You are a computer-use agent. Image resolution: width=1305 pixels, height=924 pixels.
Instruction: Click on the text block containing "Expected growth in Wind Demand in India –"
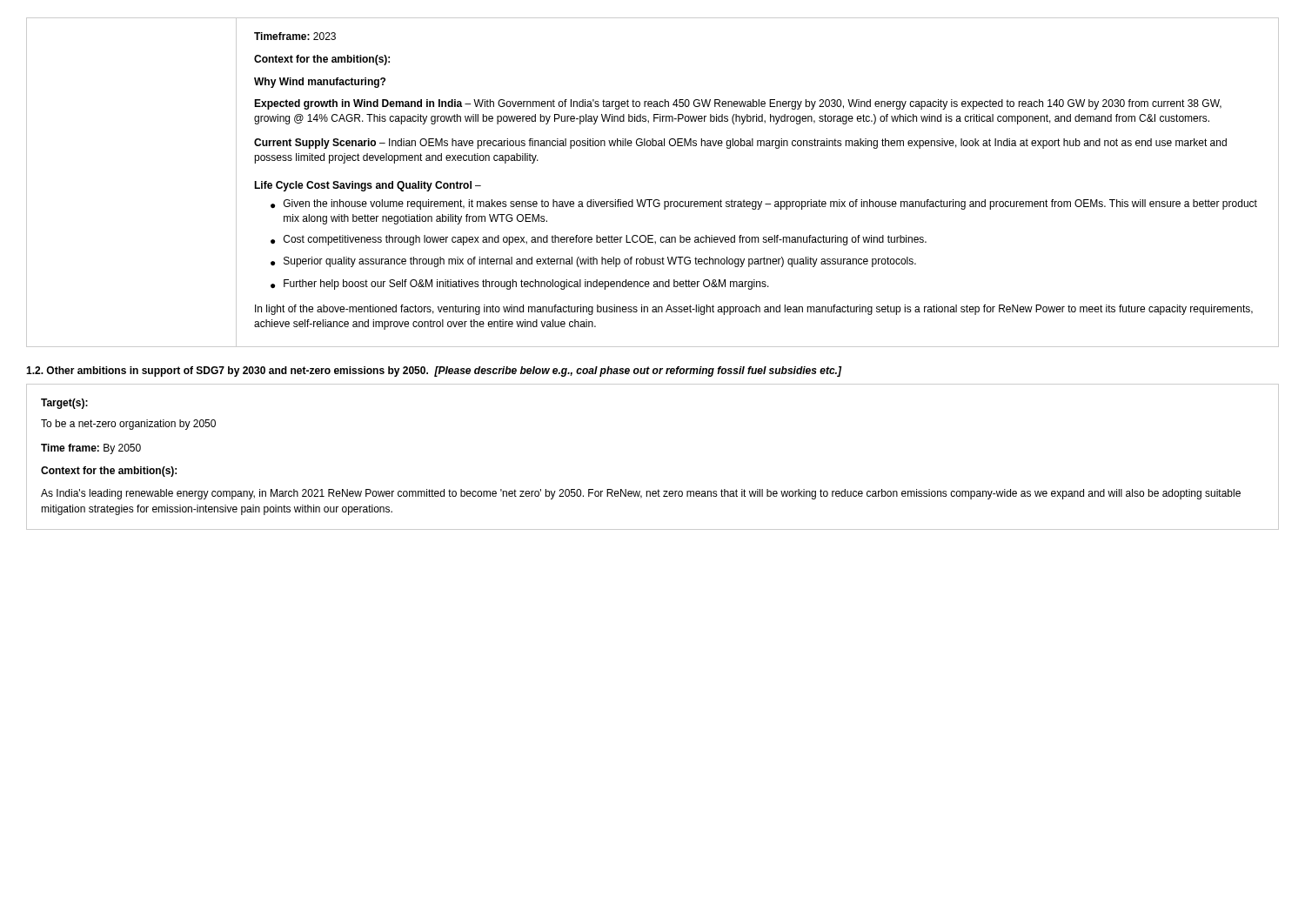tap(738, 111)
